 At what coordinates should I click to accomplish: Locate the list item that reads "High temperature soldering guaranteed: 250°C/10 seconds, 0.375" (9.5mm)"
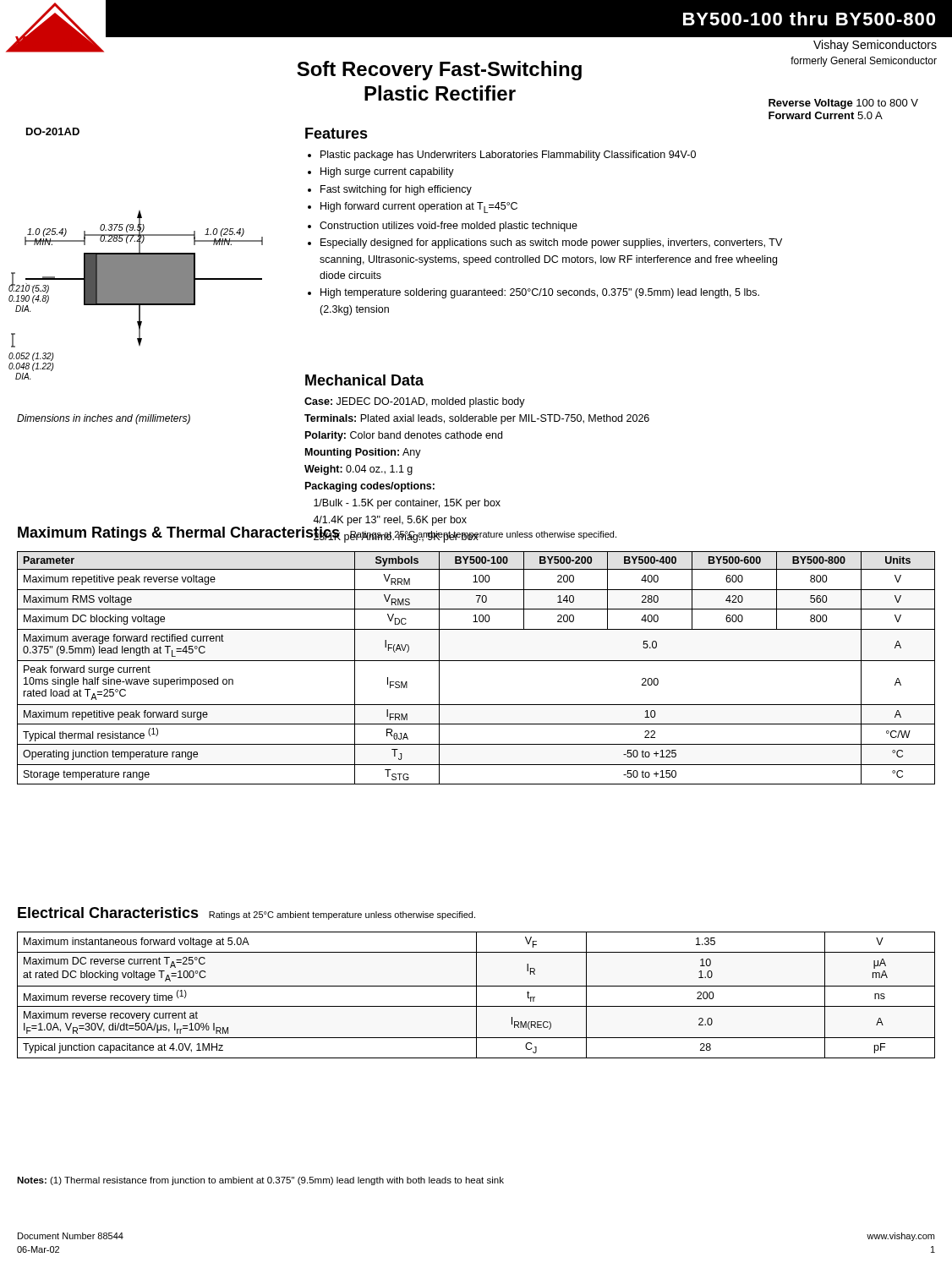tap(540, 301)
